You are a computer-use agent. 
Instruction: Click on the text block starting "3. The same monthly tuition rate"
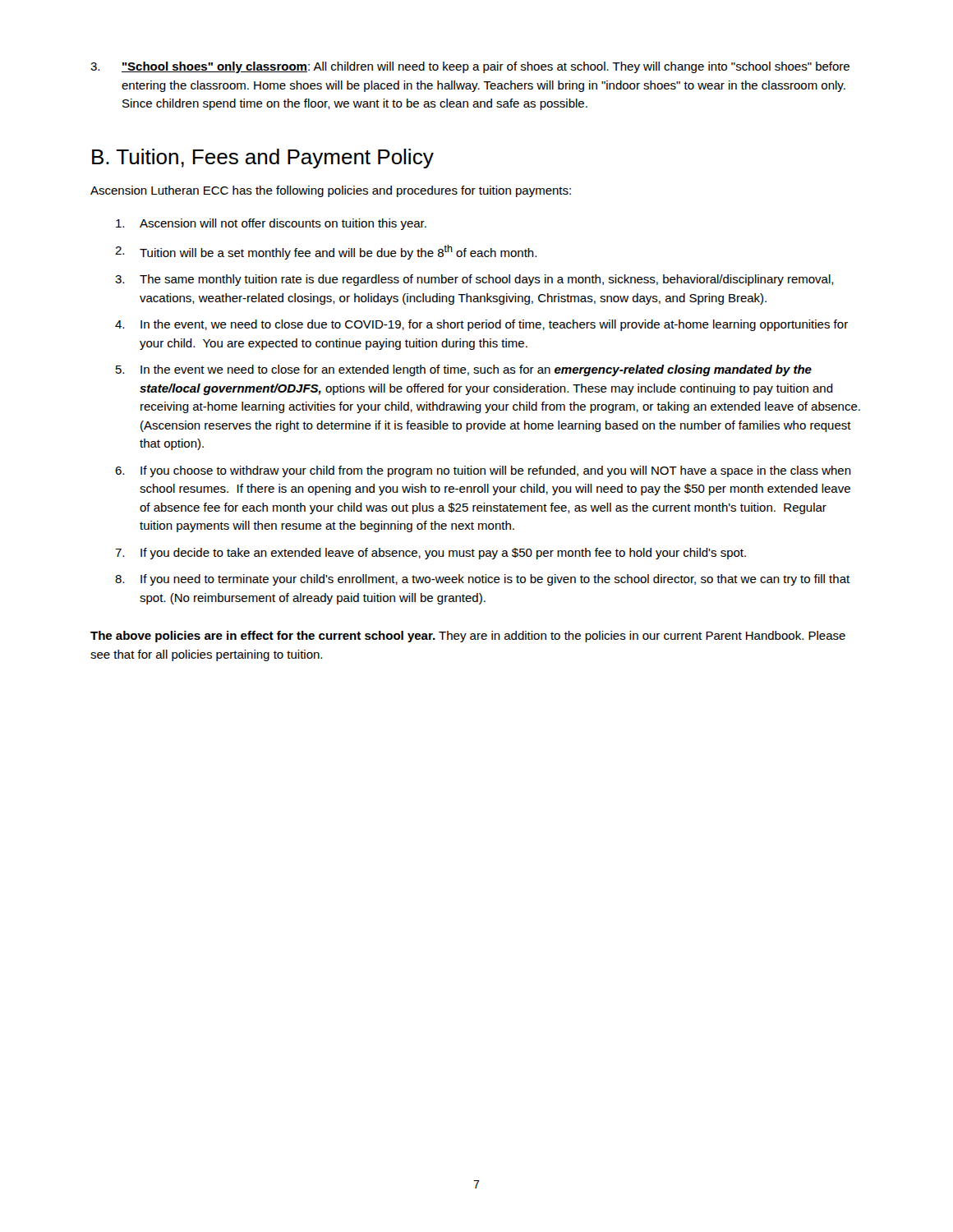click(x=489, y=289)
